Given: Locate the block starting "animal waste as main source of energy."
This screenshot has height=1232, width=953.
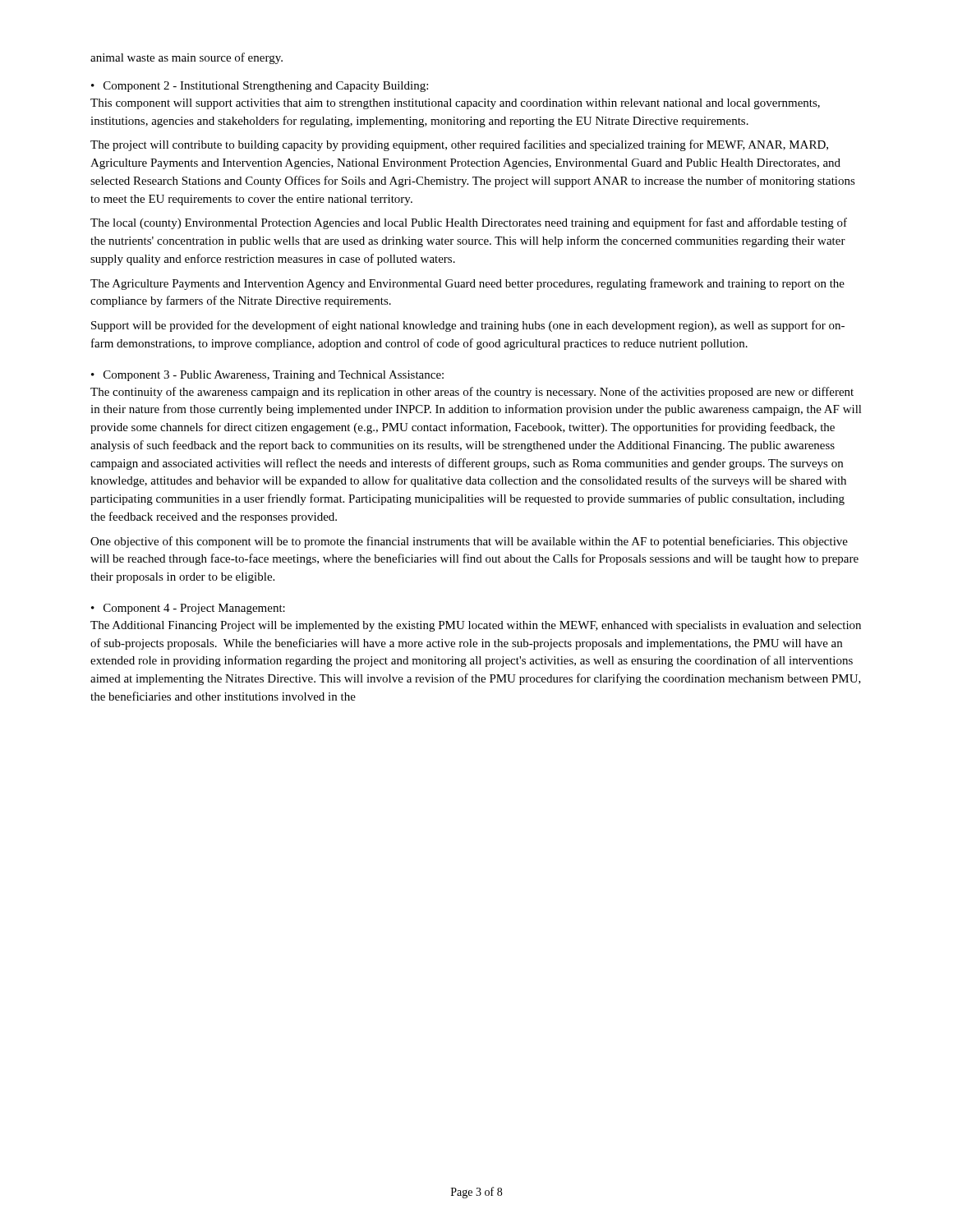Looking at the screenshot, I should pos(187,57).
